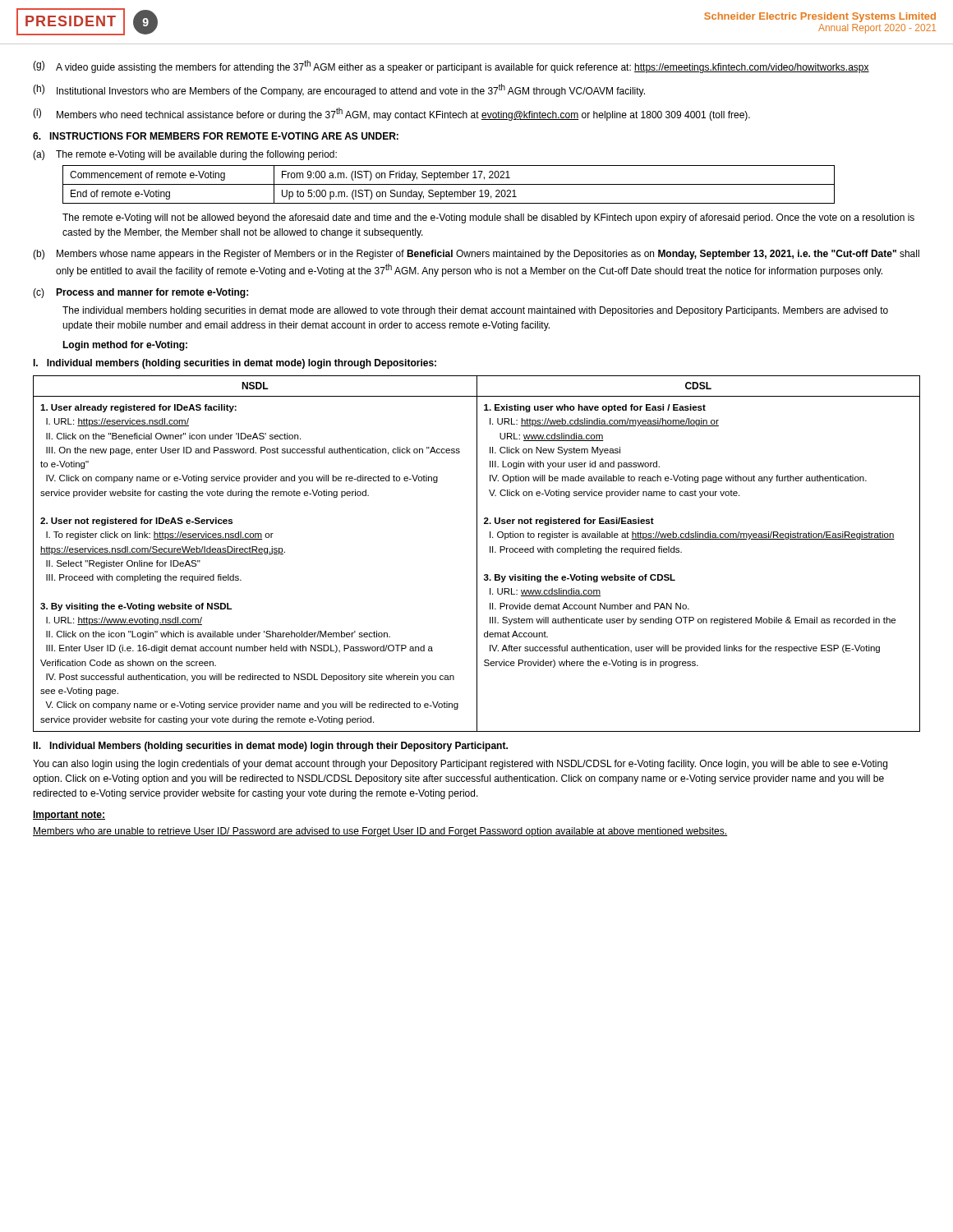953x1232 pixels.
Task: Where is the passage that starts "(b) Members whose name"?
Action: 476,262
